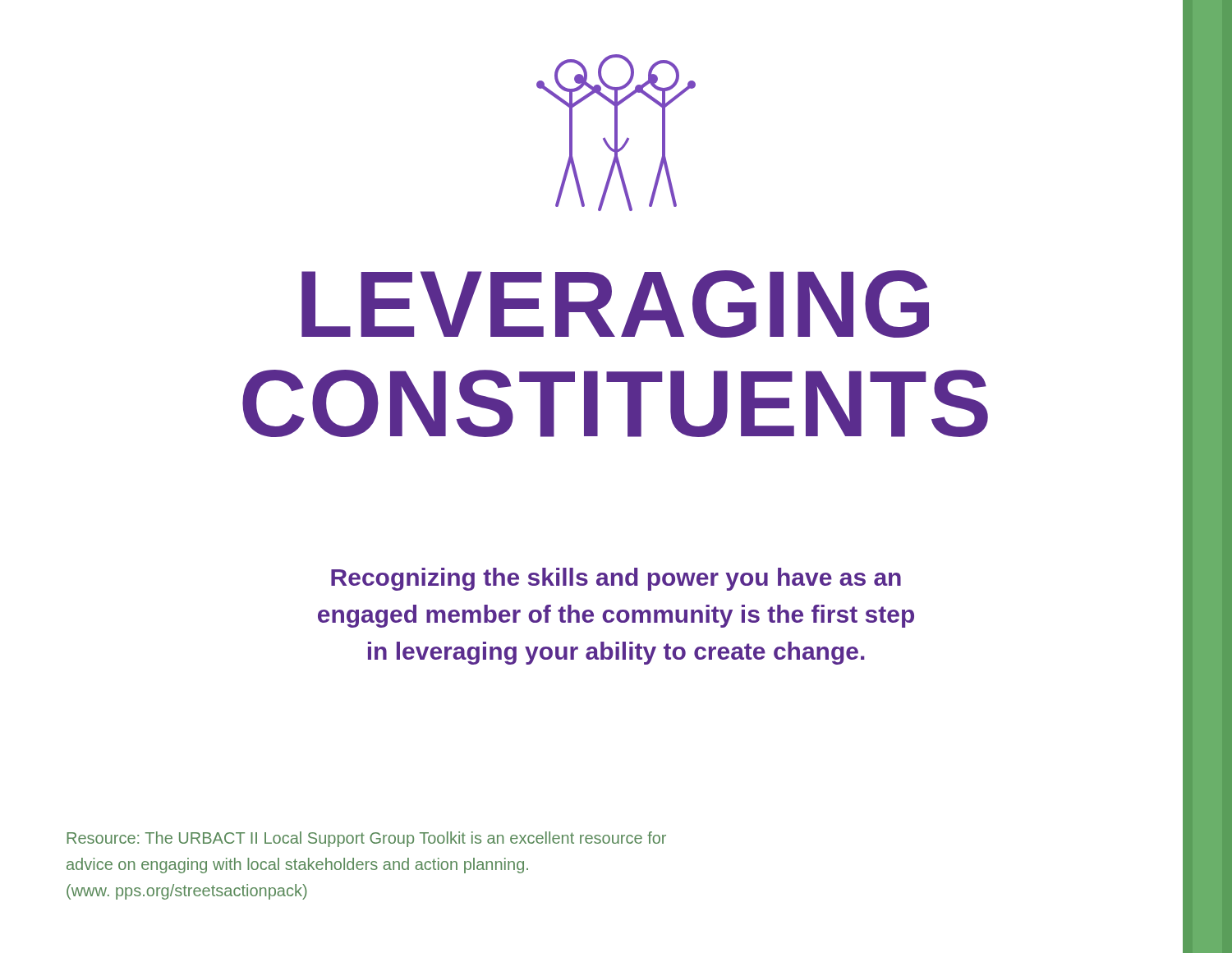The height and width of the screenshot is (953, 1232).
Task: Locate the illustration
Action: [616, 145]
